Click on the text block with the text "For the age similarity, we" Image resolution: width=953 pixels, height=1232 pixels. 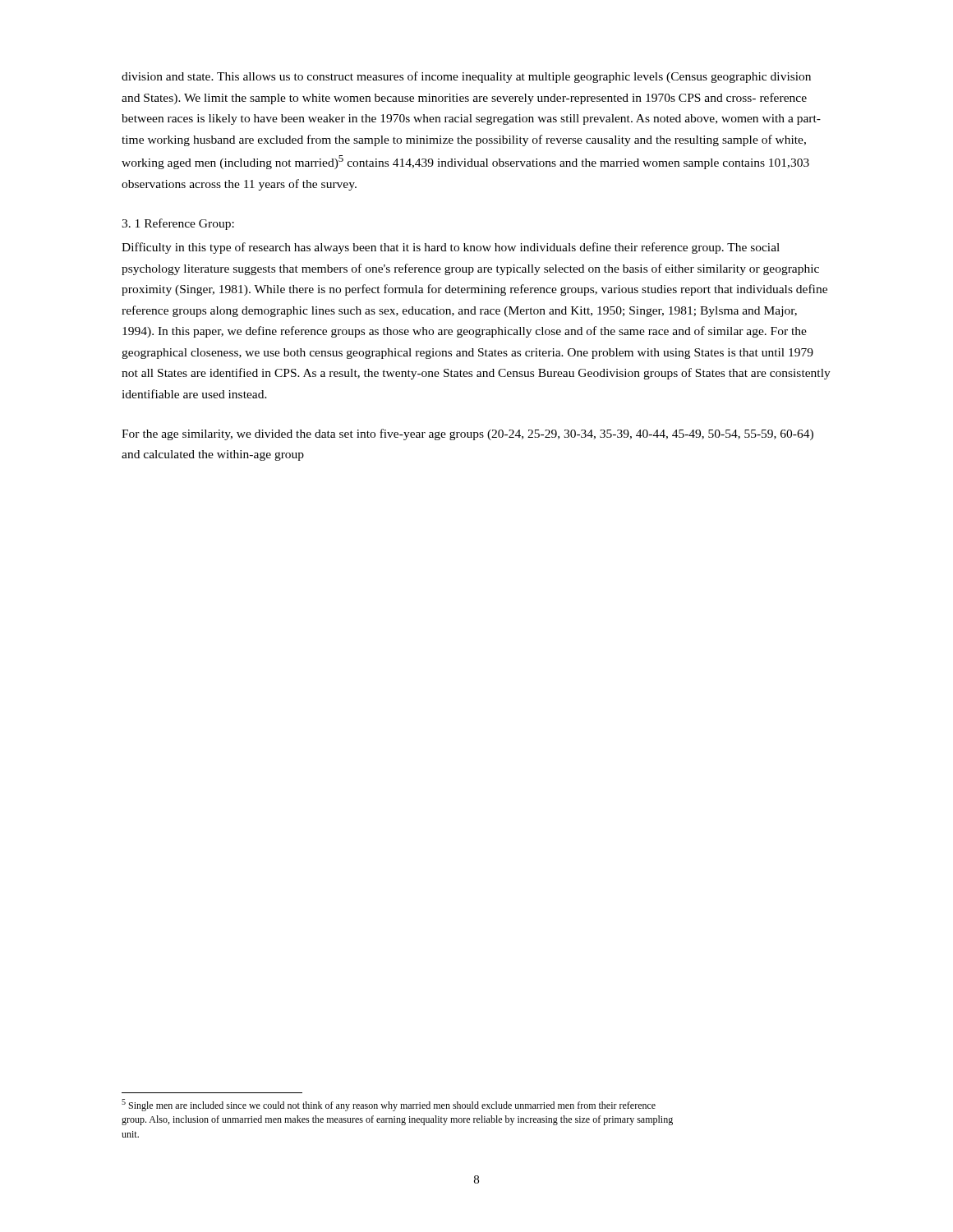point(468,443)
